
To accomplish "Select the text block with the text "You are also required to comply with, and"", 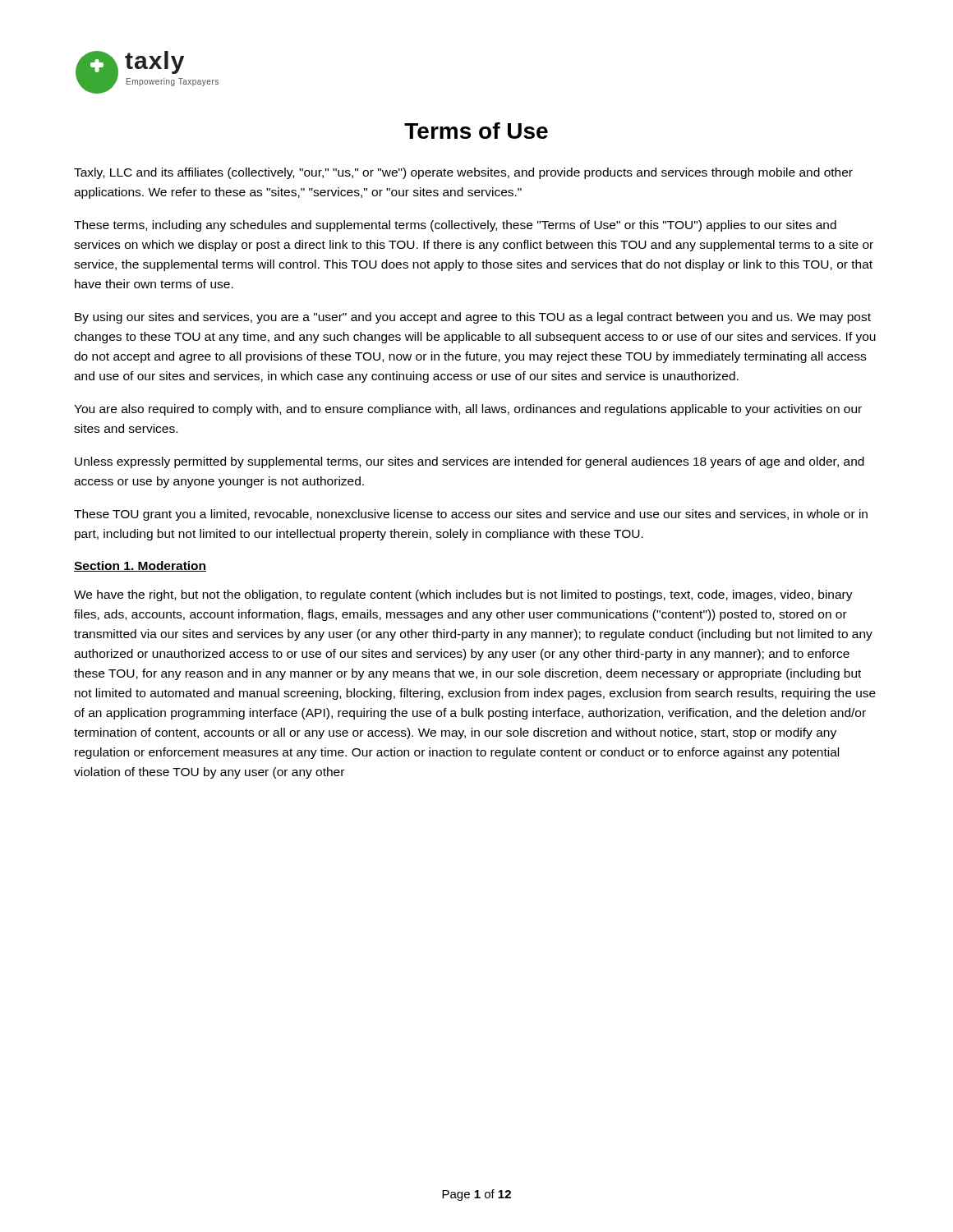I will click(468, 419).
